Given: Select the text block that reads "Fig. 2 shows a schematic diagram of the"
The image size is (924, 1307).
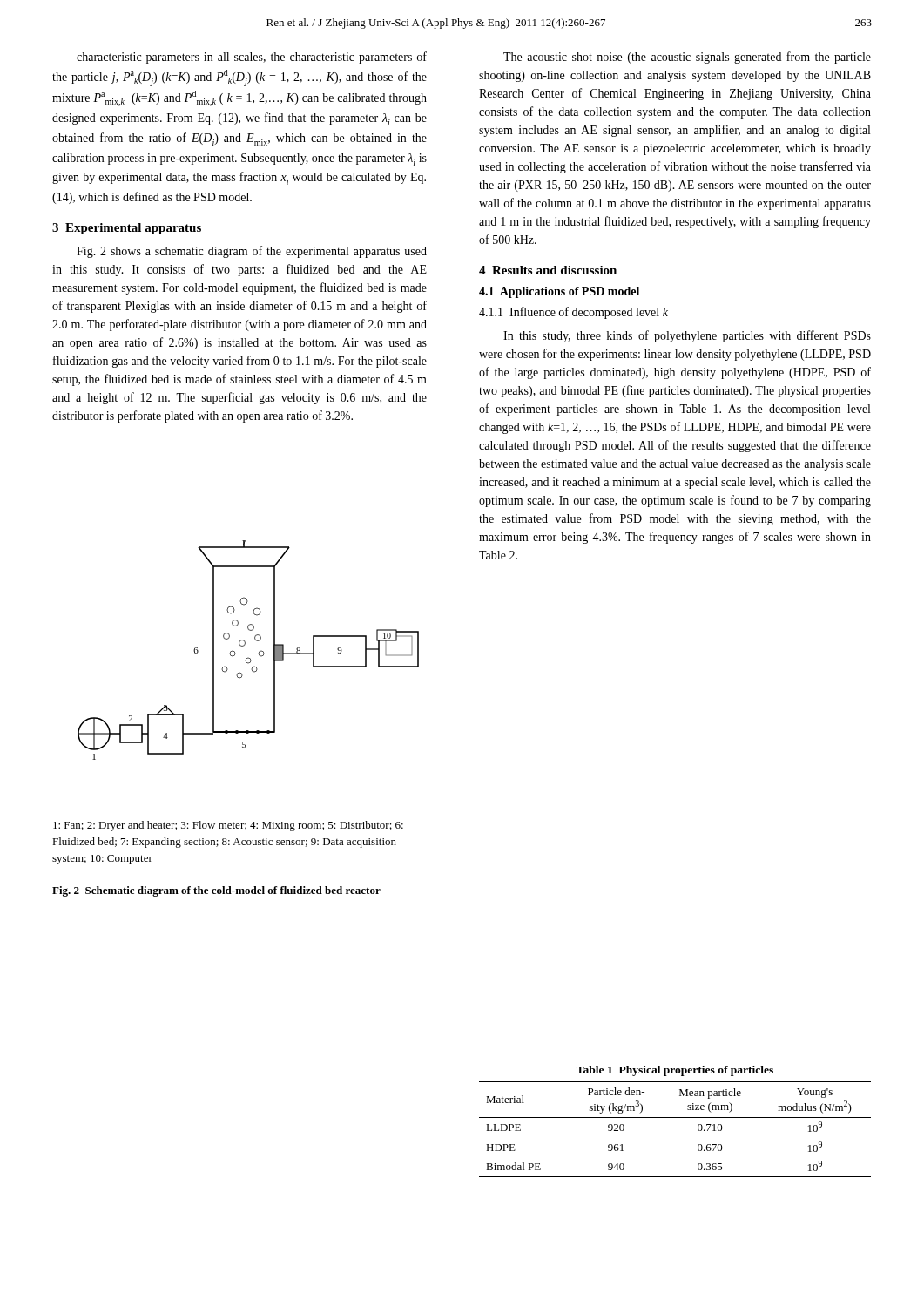Looking at the screenshot, I should (x=240, y=334).
